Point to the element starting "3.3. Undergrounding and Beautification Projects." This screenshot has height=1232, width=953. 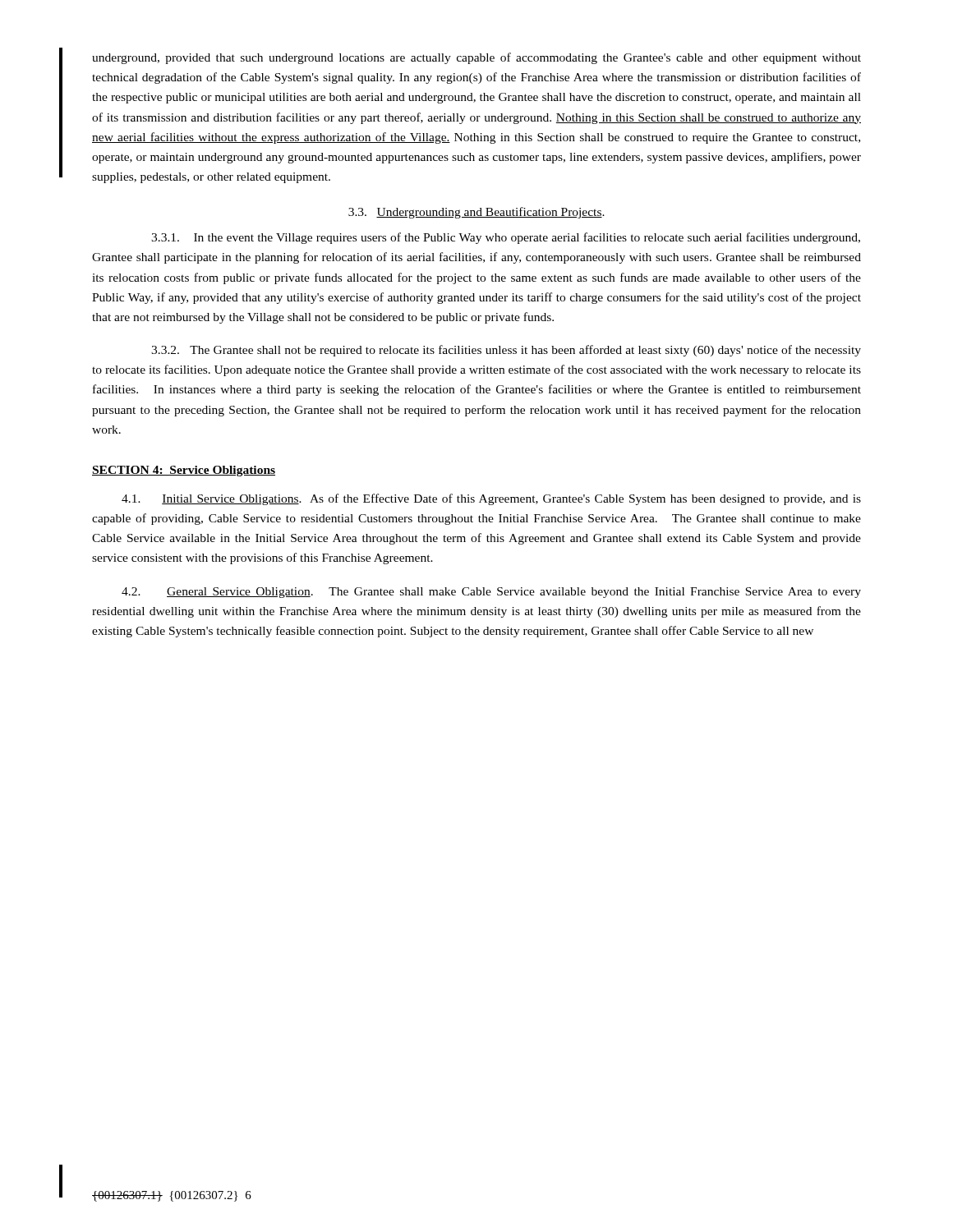point(476,212)
